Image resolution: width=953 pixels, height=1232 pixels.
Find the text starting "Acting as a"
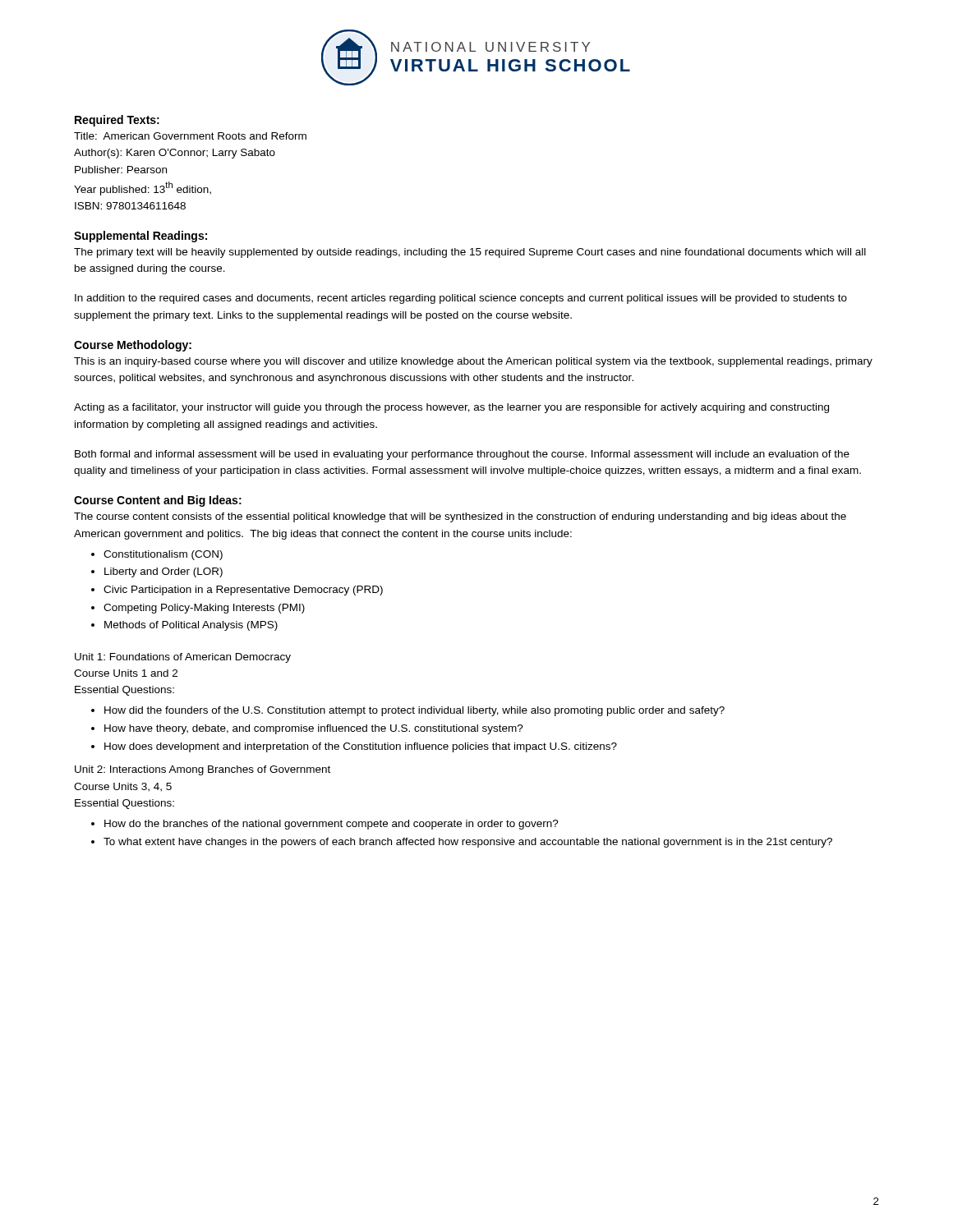pyautogui.click(x=452, y=415)
